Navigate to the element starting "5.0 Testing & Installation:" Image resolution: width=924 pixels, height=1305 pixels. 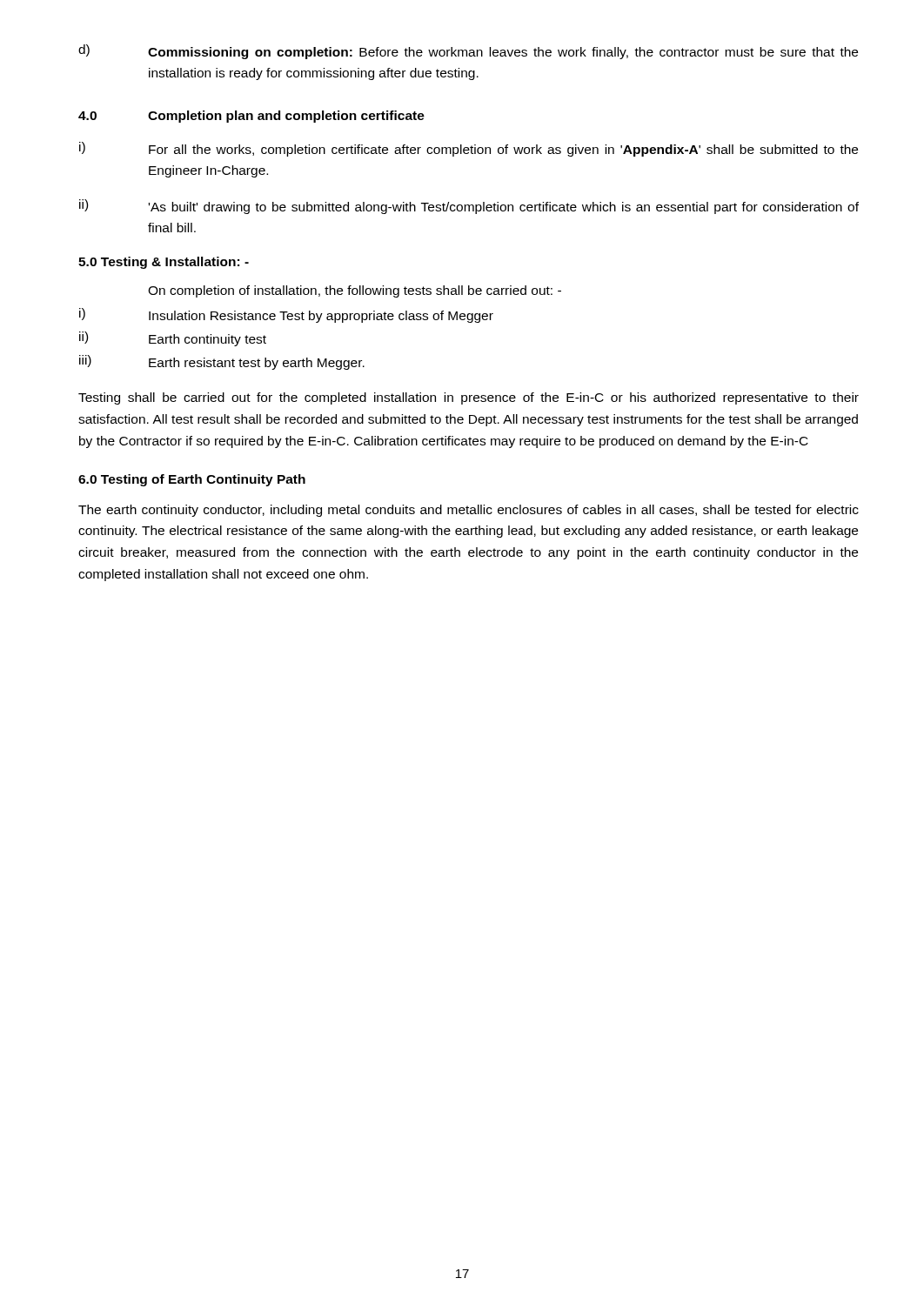(x=164, y=262)
